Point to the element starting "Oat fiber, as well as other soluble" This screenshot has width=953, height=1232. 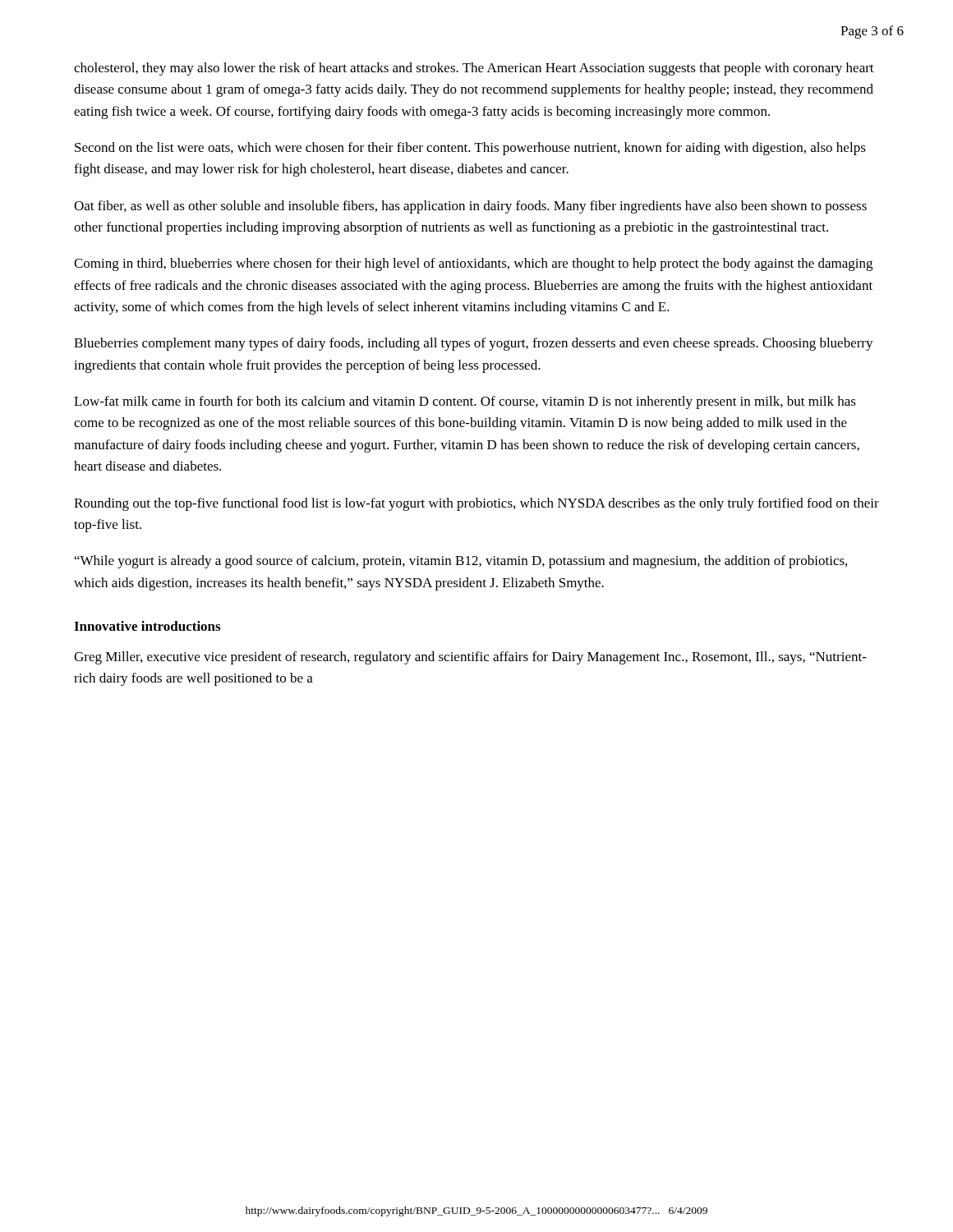coord(470,216)
